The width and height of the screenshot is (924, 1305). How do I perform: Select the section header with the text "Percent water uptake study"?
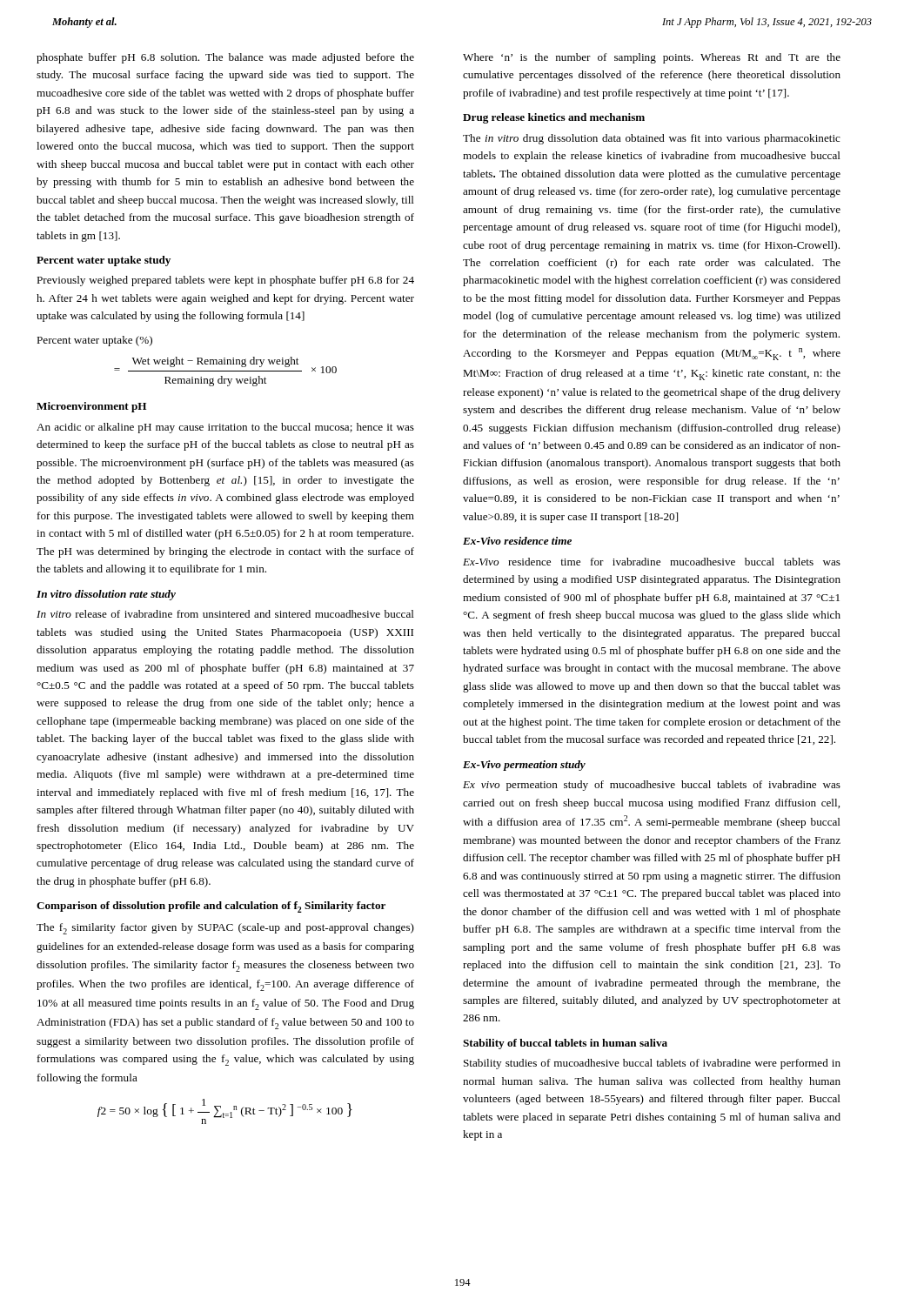point(104,260)
